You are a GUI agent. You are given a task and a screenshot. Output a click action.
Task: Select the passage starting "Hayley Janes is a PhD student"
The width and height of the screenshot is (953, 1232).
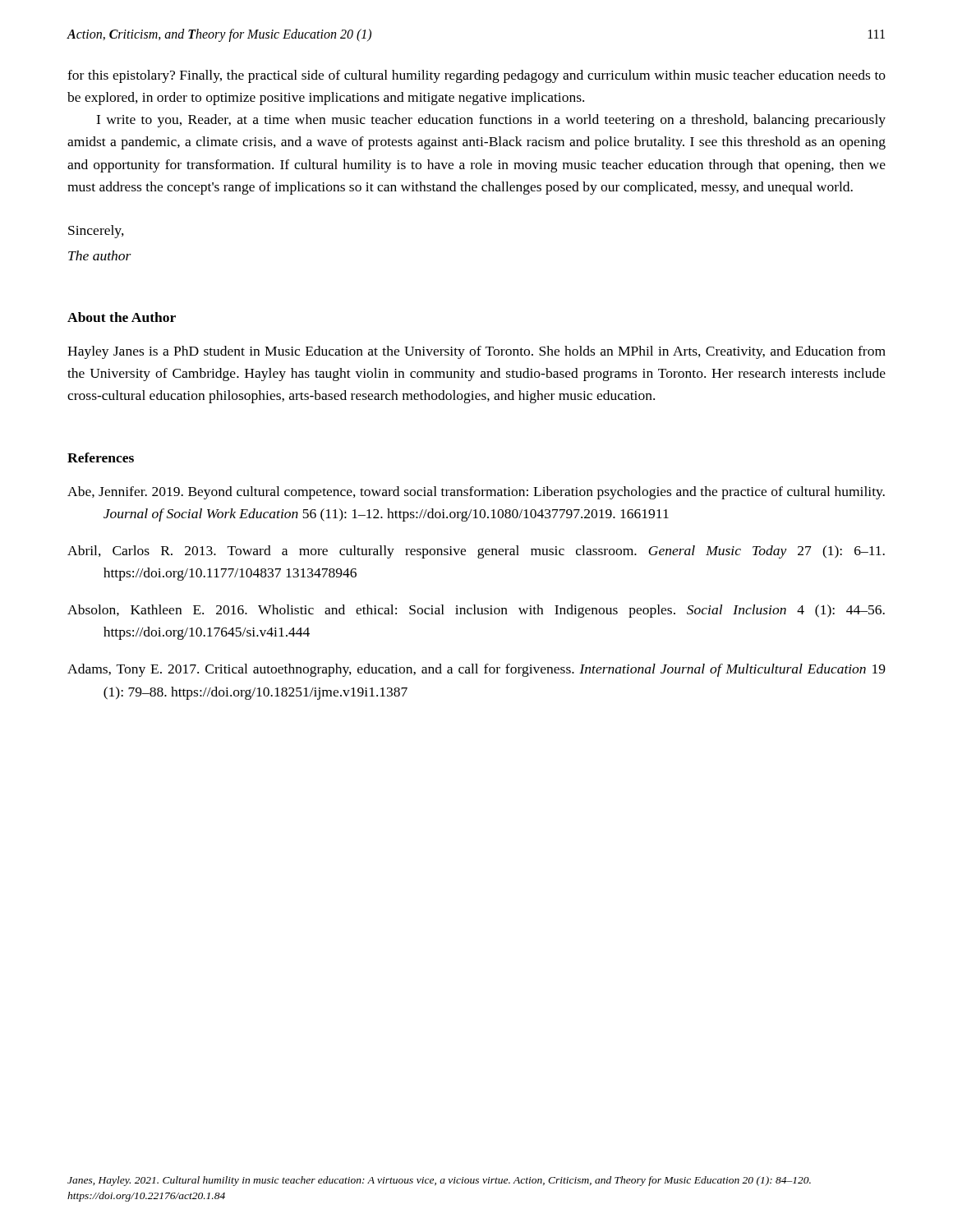pyautogui.click(x=476, y=373)
